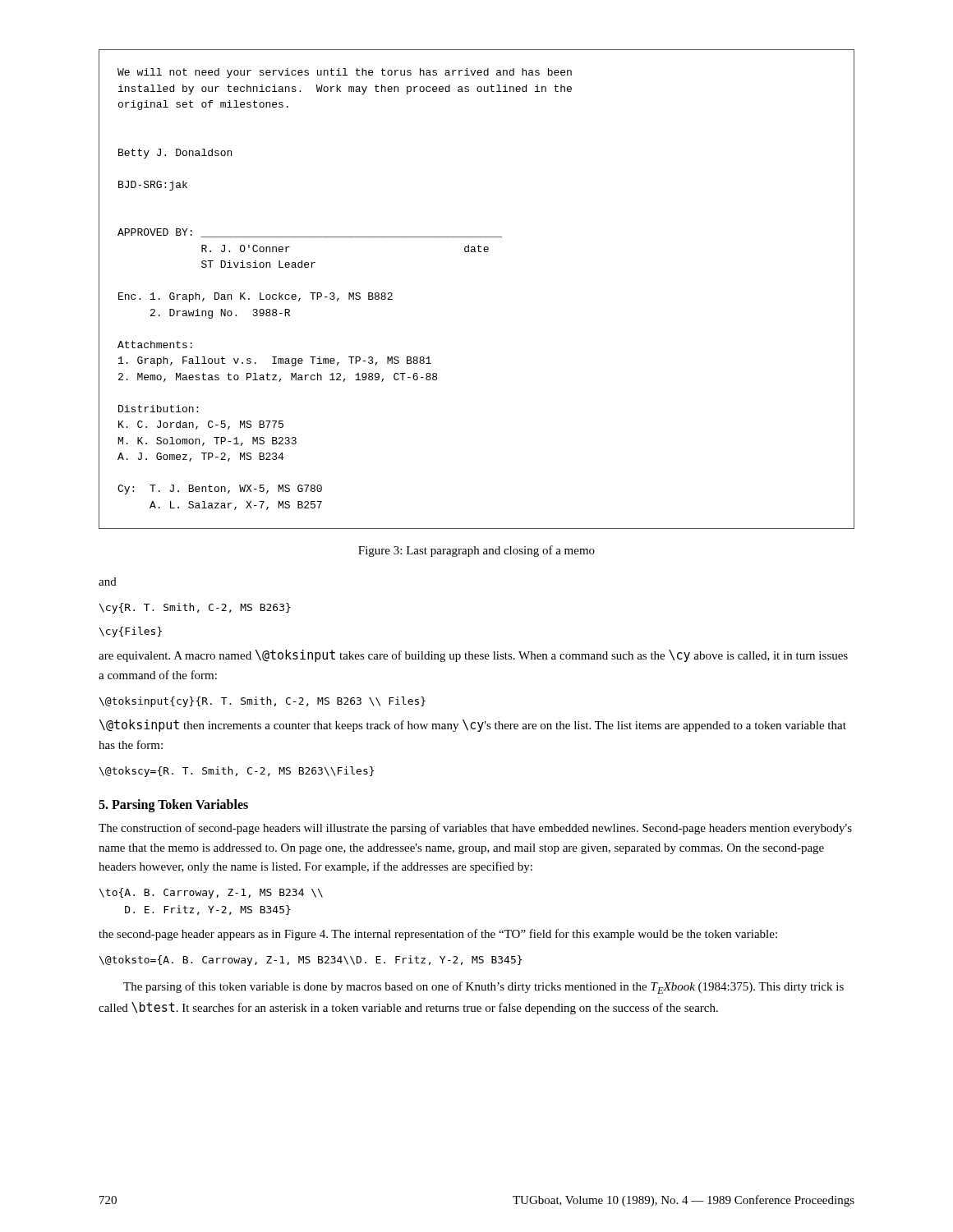This screenshot has width=953, height=1232.
Task: Click on the screenshot
Action: click(476, 289)
